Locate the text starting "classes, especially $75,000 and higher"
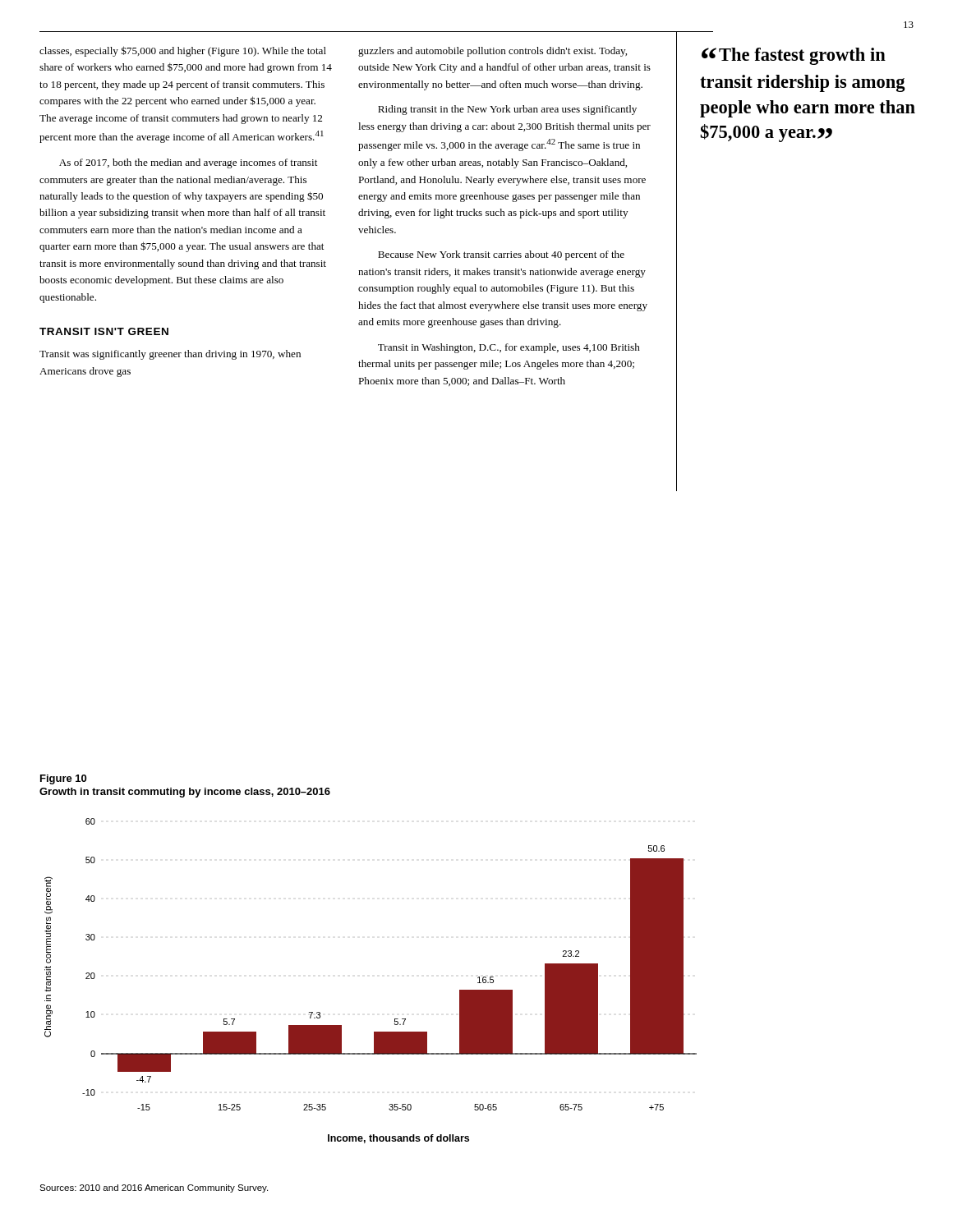Screen dimensions: 1232x953 pos(187,211)
